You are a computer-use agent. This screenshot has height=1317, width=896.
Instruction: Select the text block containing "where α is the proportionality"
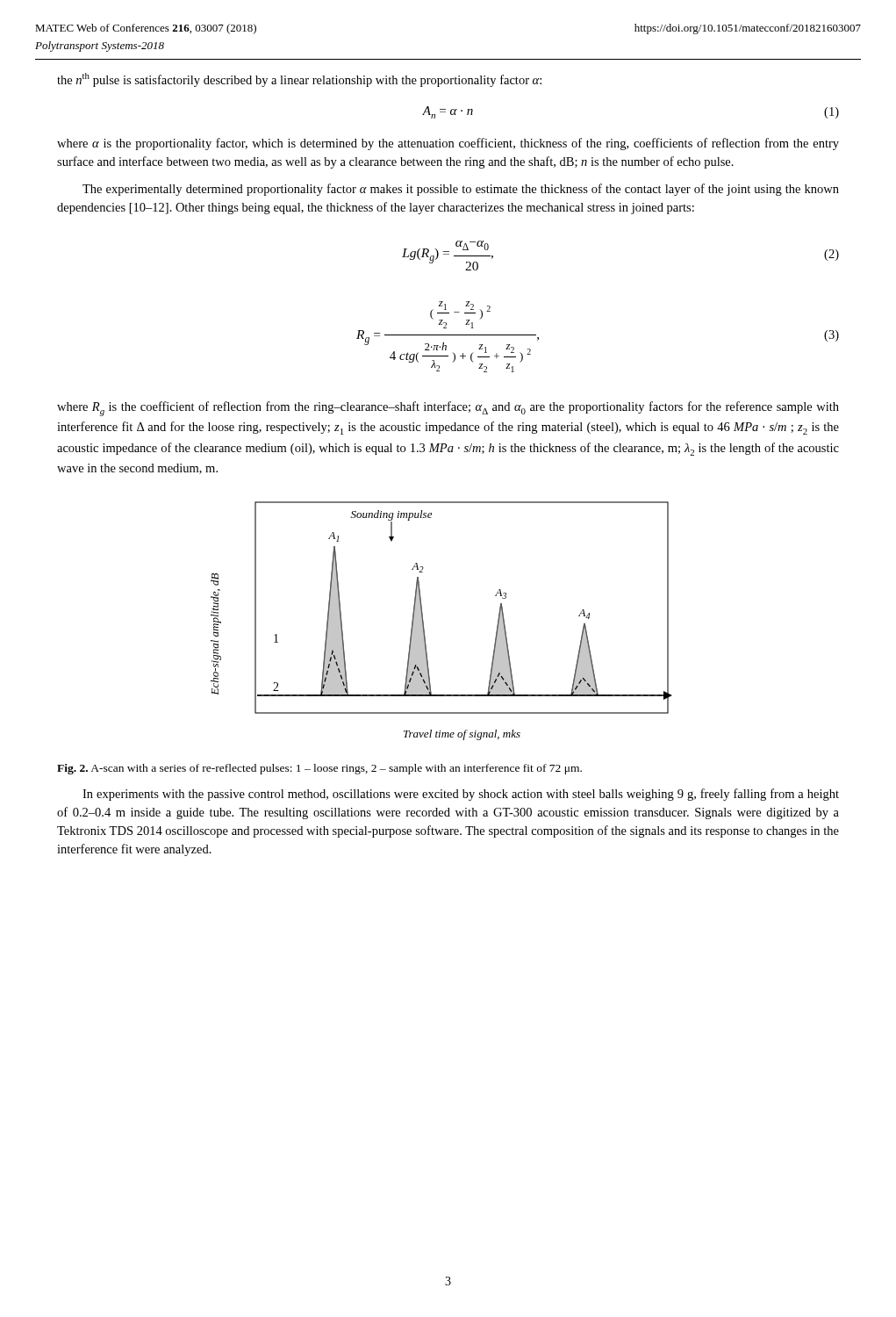point(448,152)
